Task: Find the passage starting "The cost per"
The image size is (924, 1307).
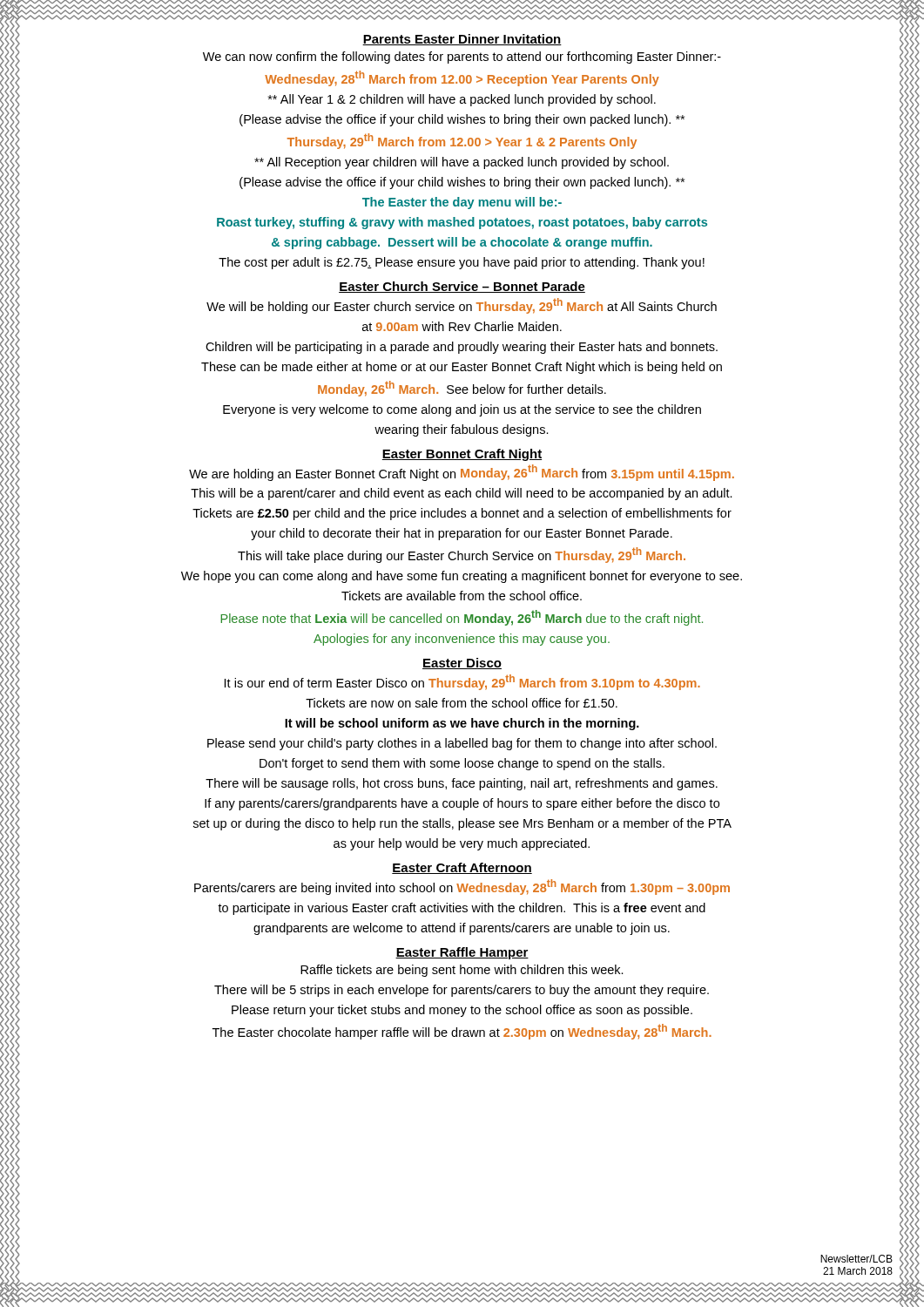Action: pos(462,263)
